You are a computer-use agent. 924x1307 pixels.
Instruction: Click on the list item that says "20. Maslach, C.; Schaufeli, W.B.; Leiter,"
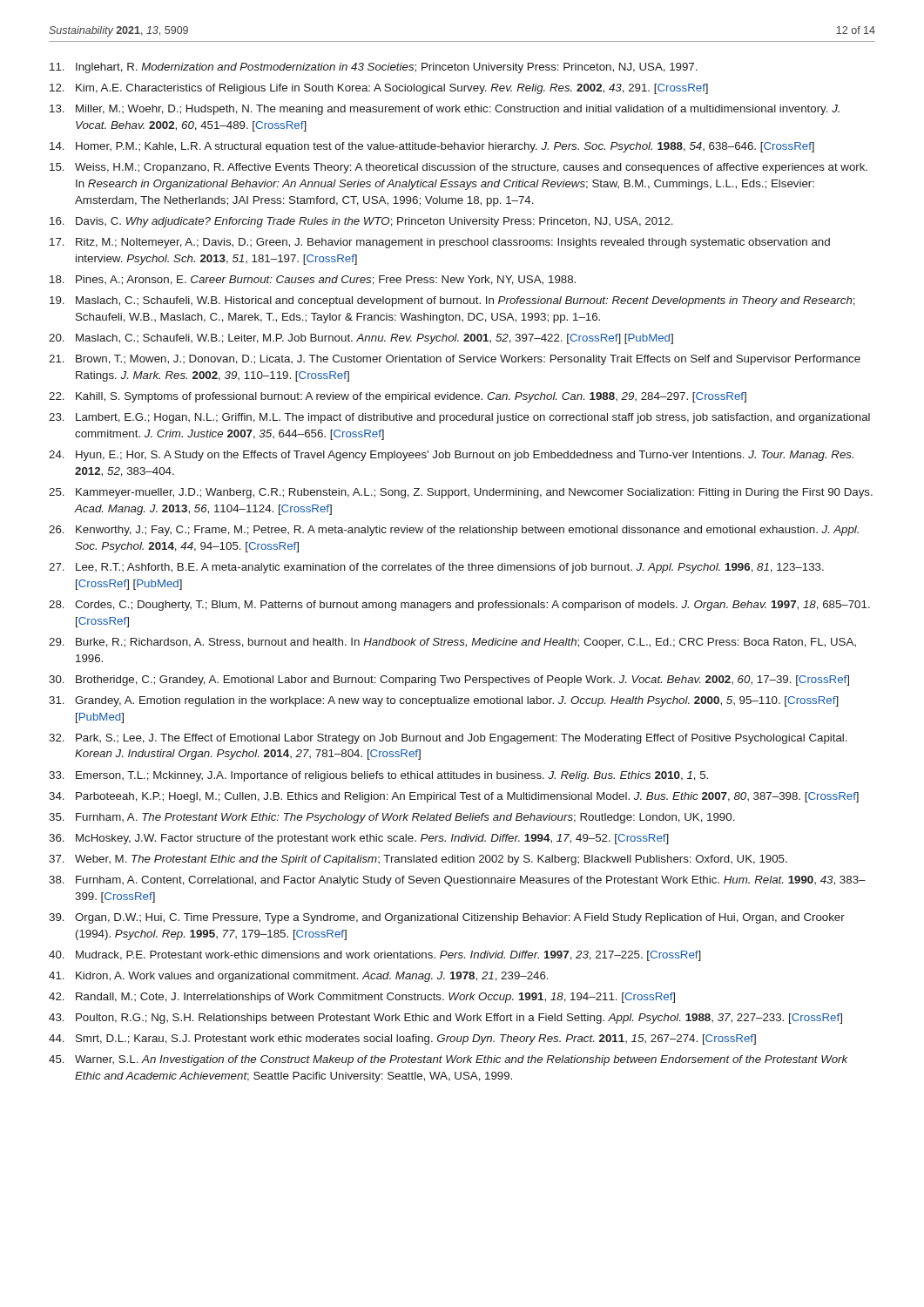pos(462,338)
